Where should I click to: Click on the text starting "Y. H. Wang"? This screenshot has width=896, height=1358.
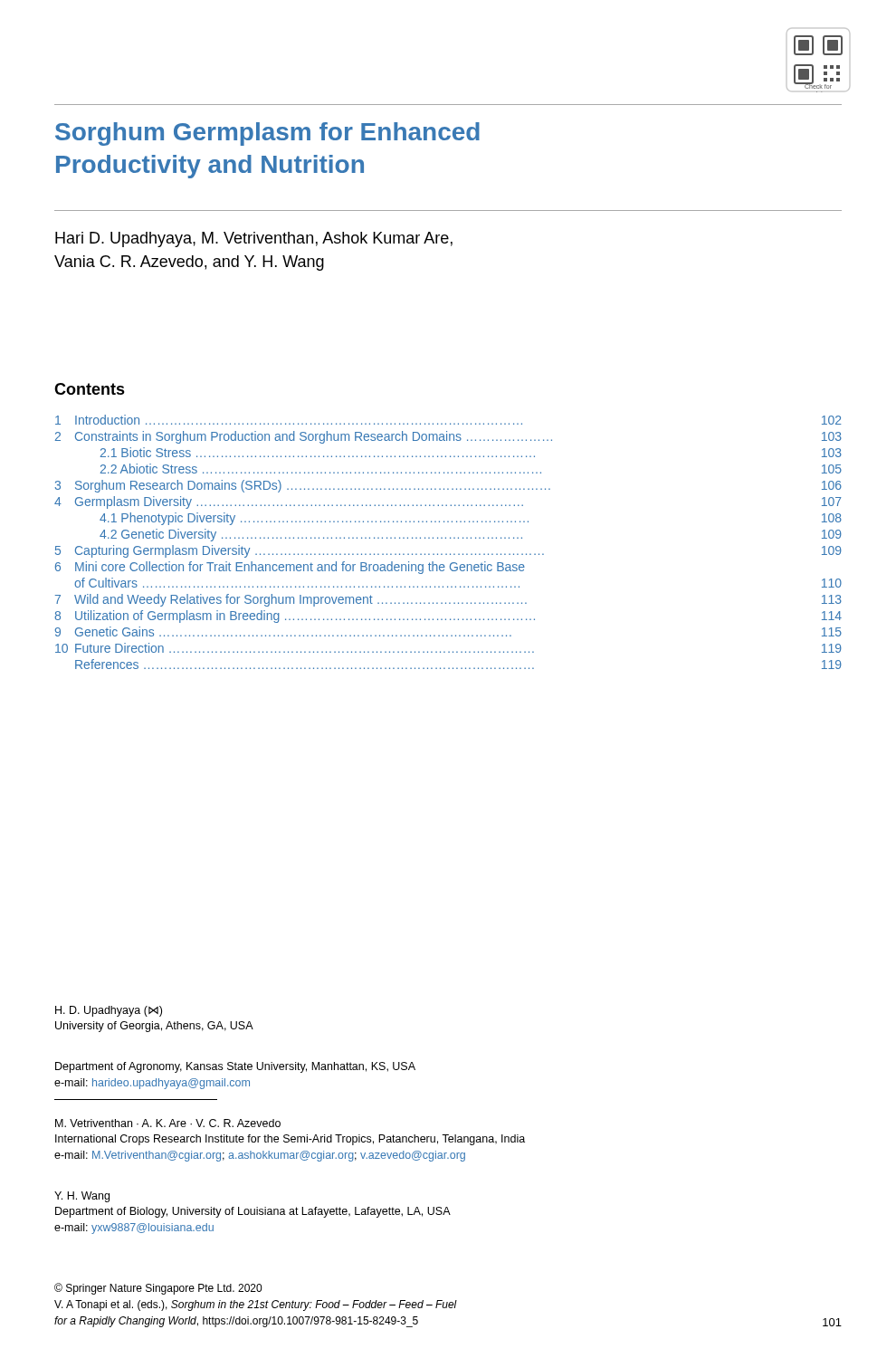point(448,1212)
